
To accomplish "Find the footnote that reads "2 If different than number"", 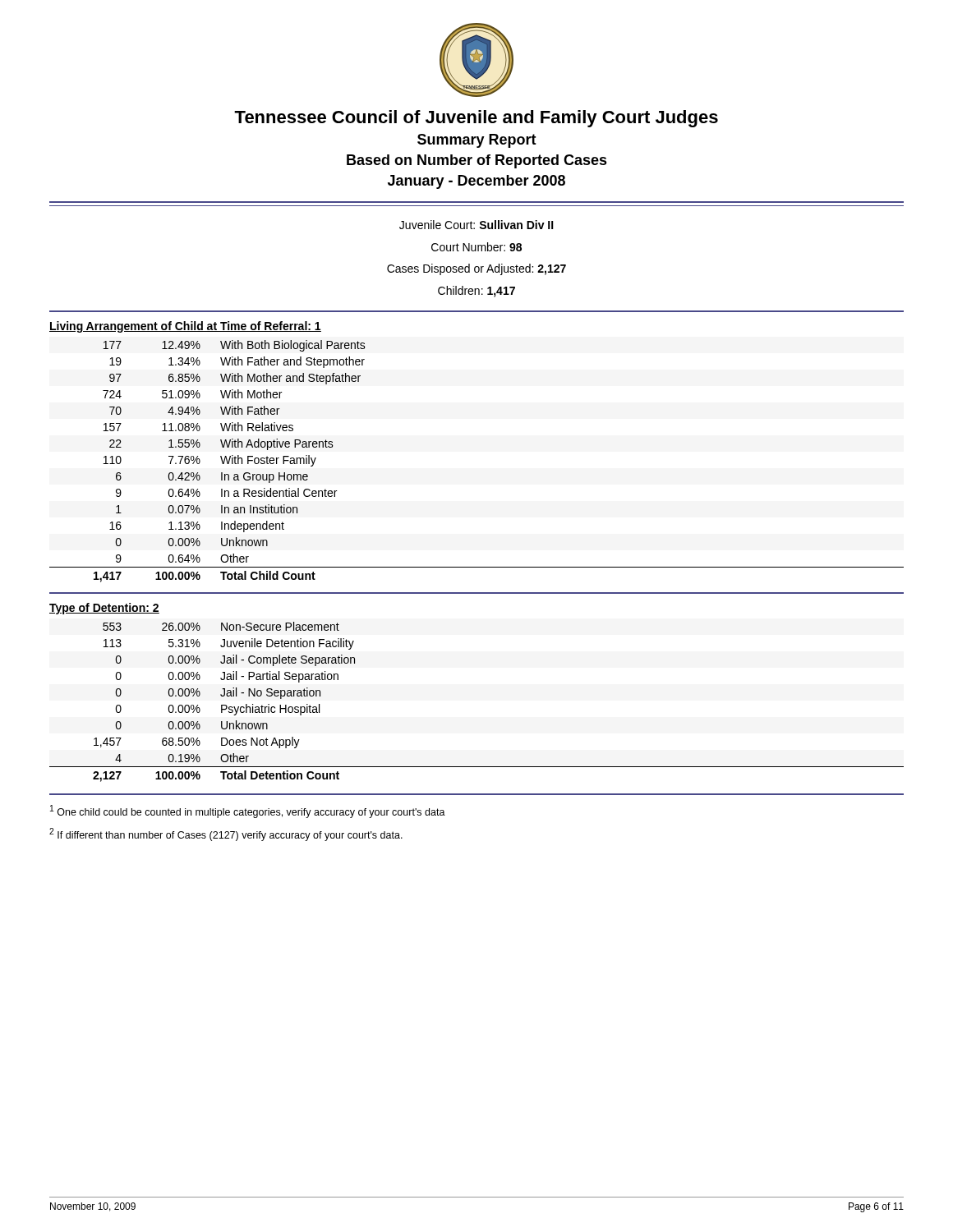I will tap(226, 834).
